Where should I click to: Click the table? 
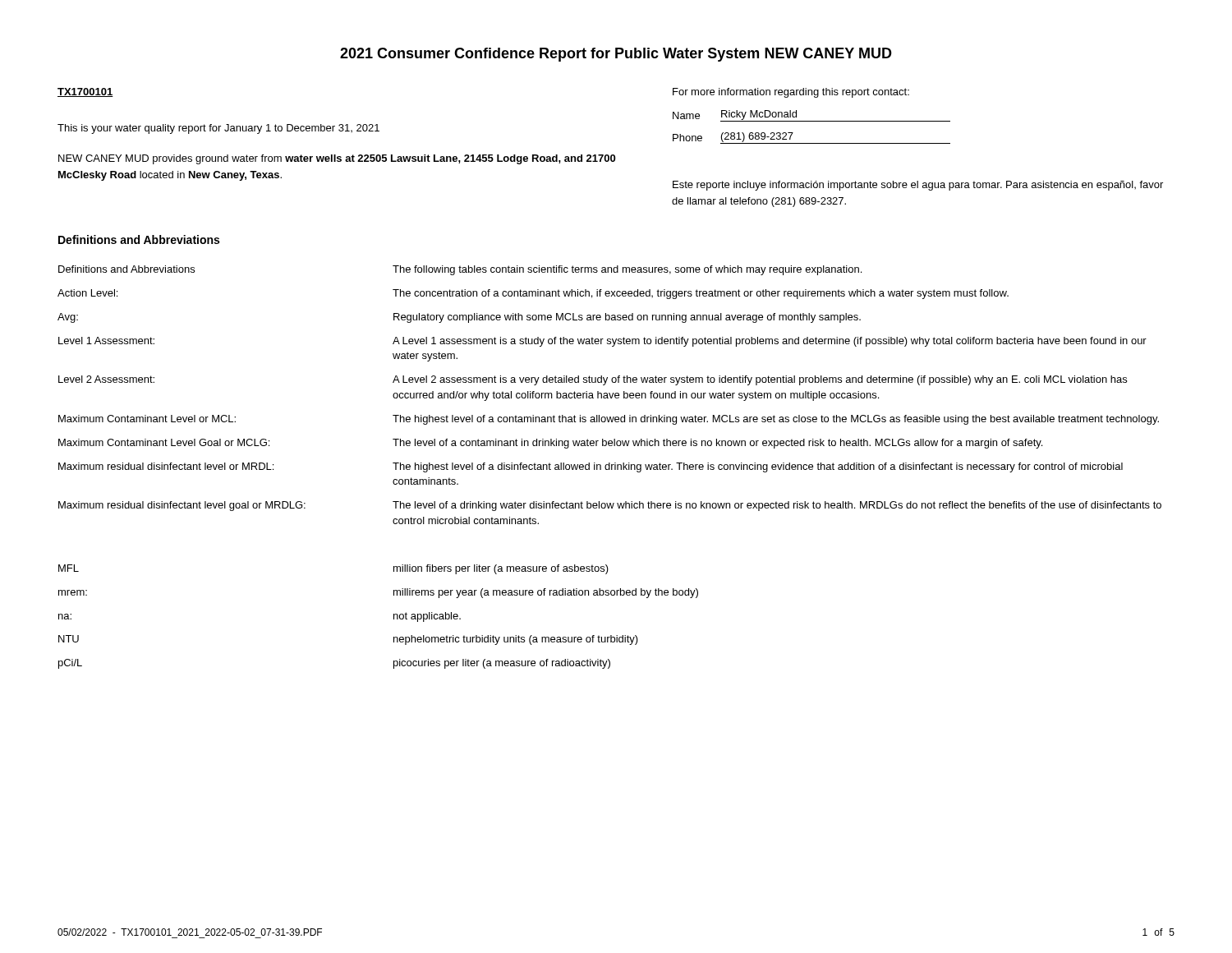(616, 467)
